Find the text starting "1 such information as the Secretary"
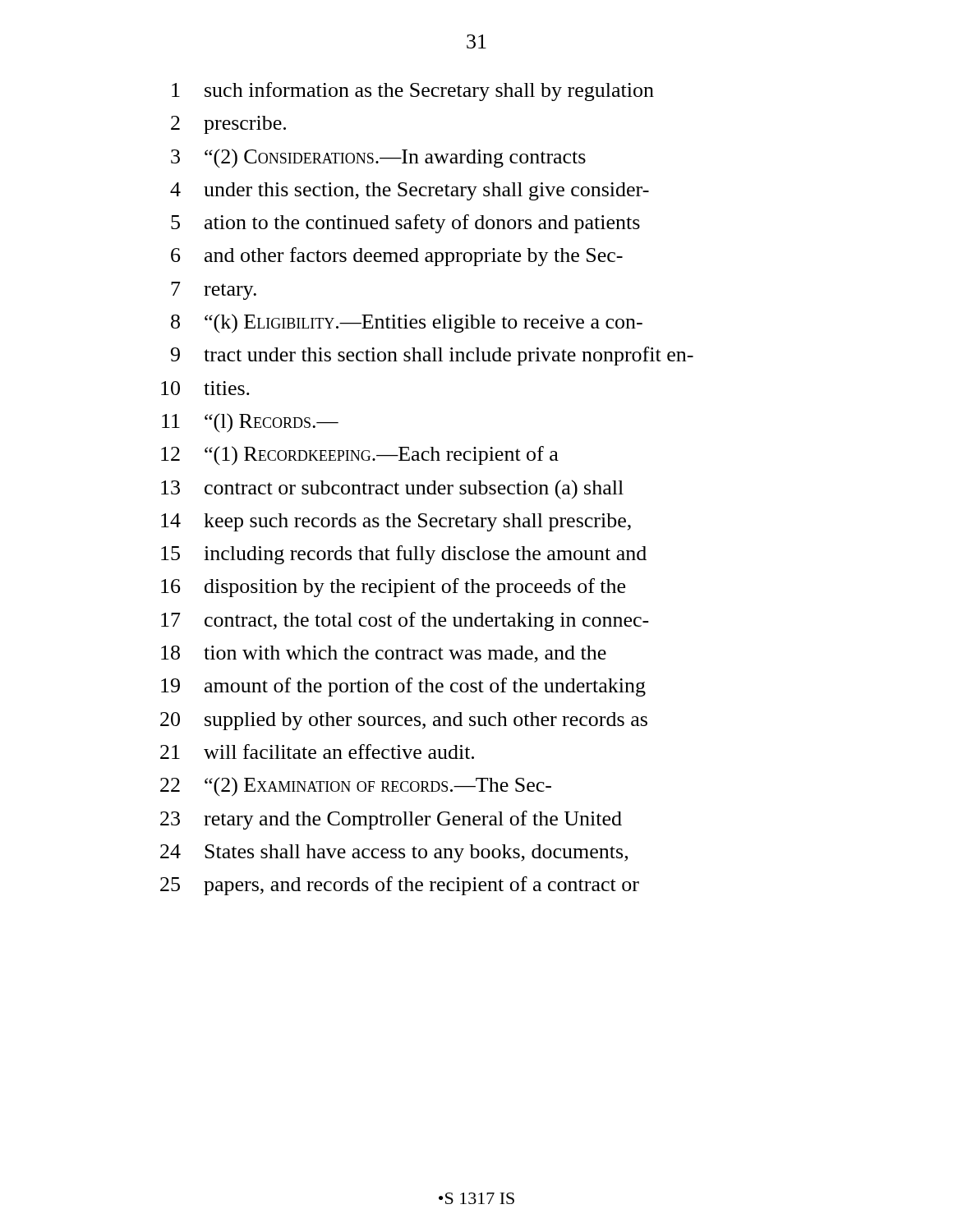The image size is (953, 1232). 509,90
